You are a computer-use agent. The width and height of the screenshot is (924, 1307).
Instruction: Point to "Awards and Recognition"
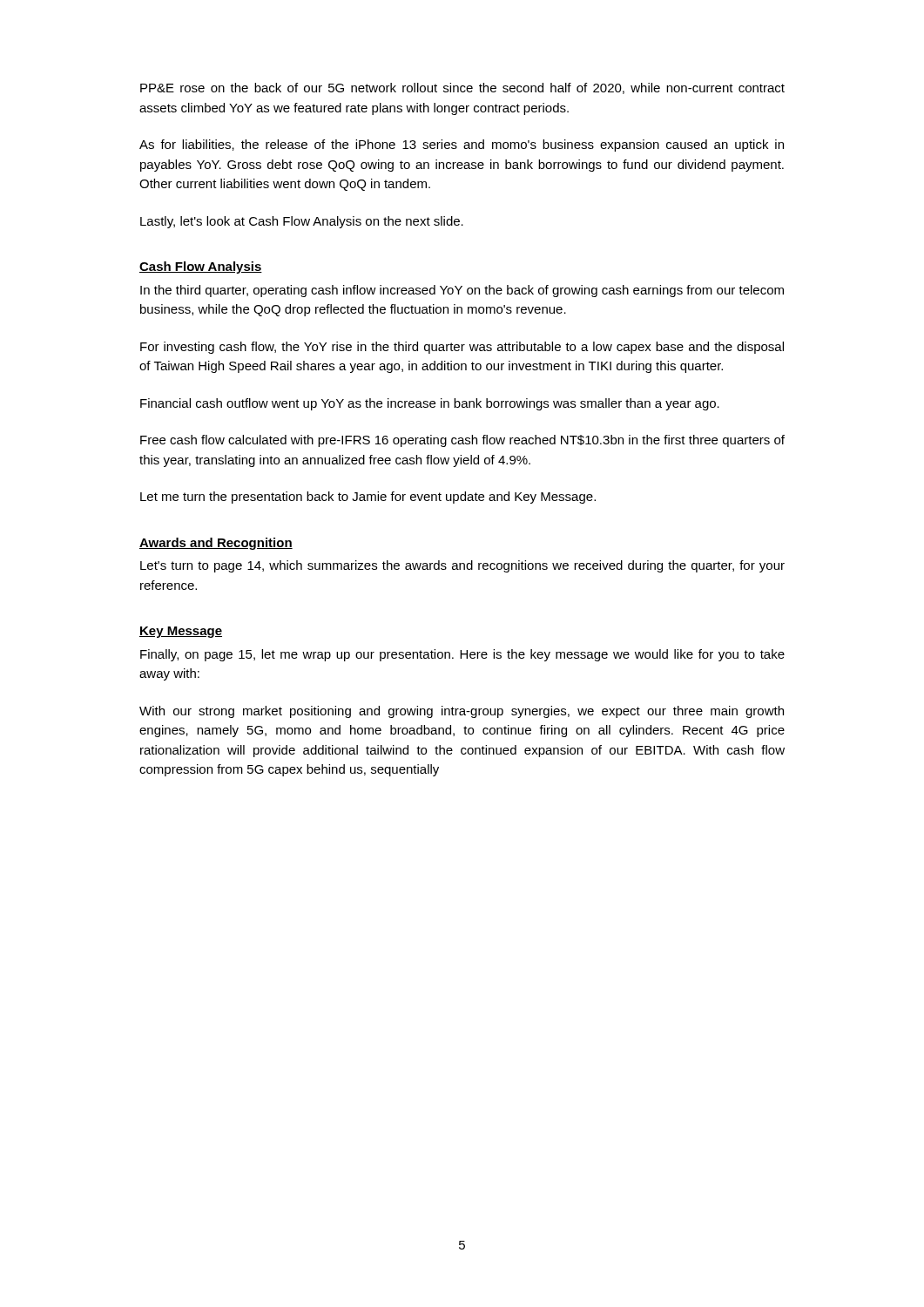pyautogui.click(x=216, y=542)
